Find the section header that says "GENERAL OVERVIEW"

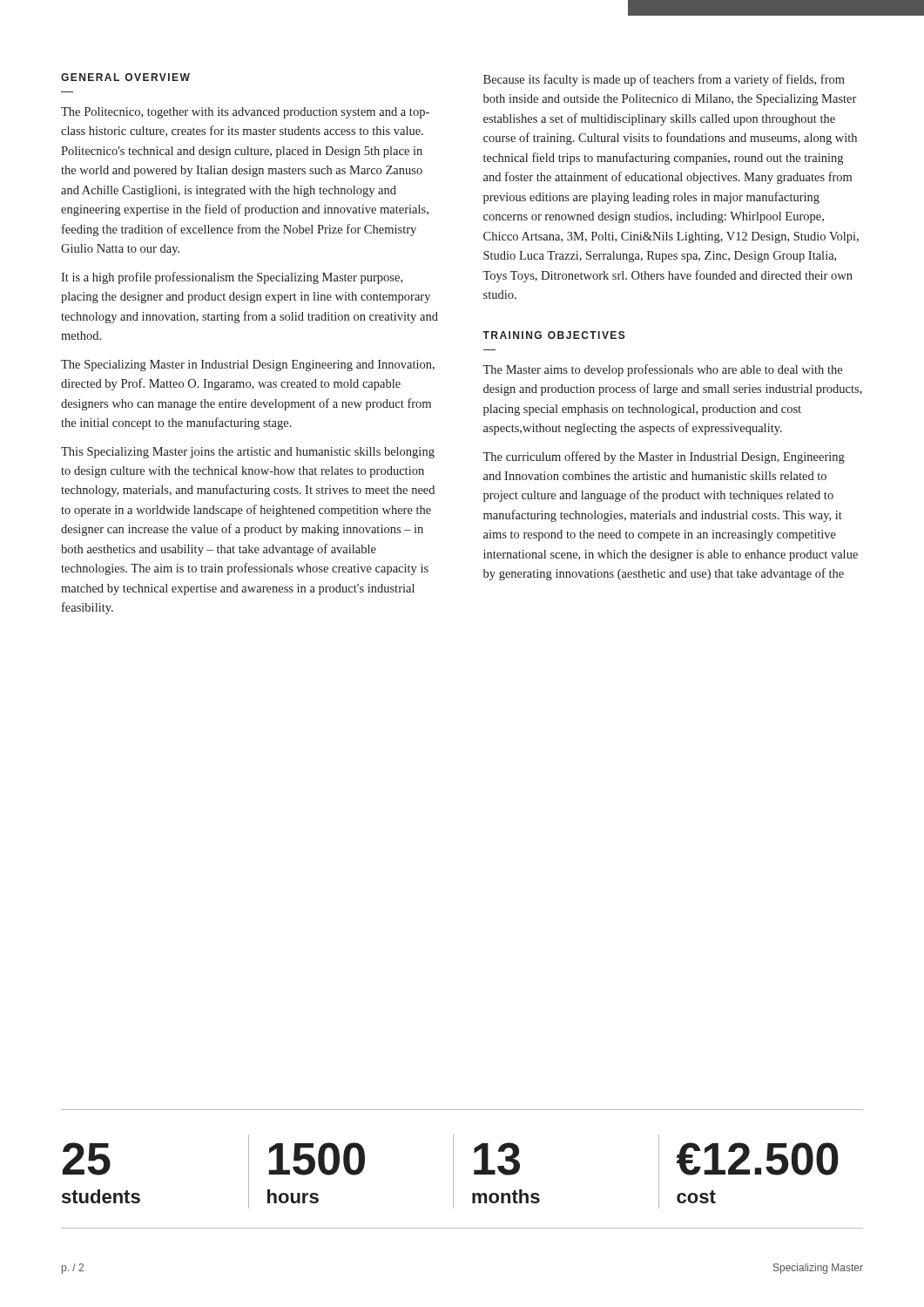126,78
